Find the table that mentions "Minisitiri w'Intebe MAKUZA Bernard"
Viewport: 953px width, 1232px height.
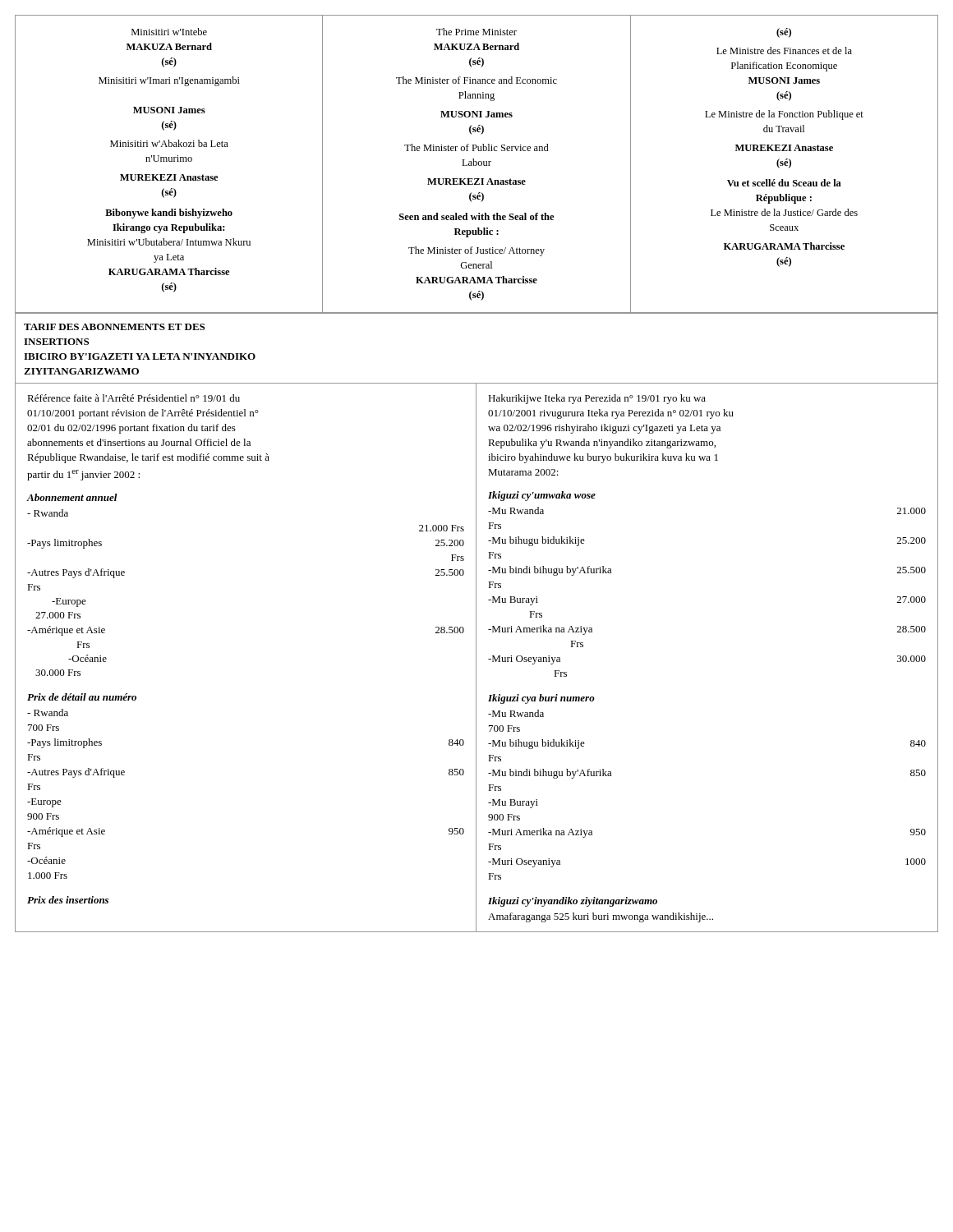point(476,164)
